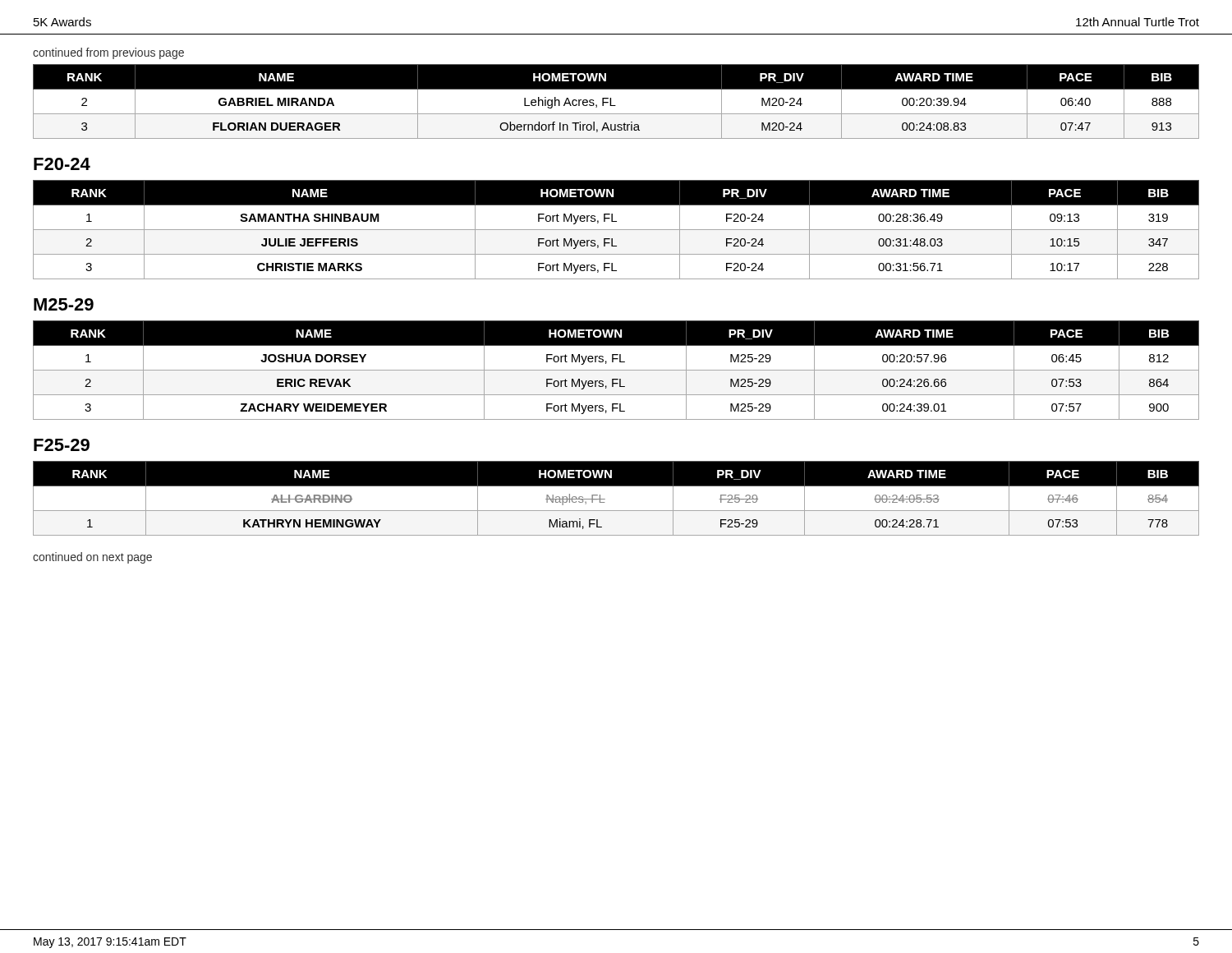The image size is (1232, 953).
Task: Locate the table with the text "JOSHUA DORSEY"
Action: (616, 370)
